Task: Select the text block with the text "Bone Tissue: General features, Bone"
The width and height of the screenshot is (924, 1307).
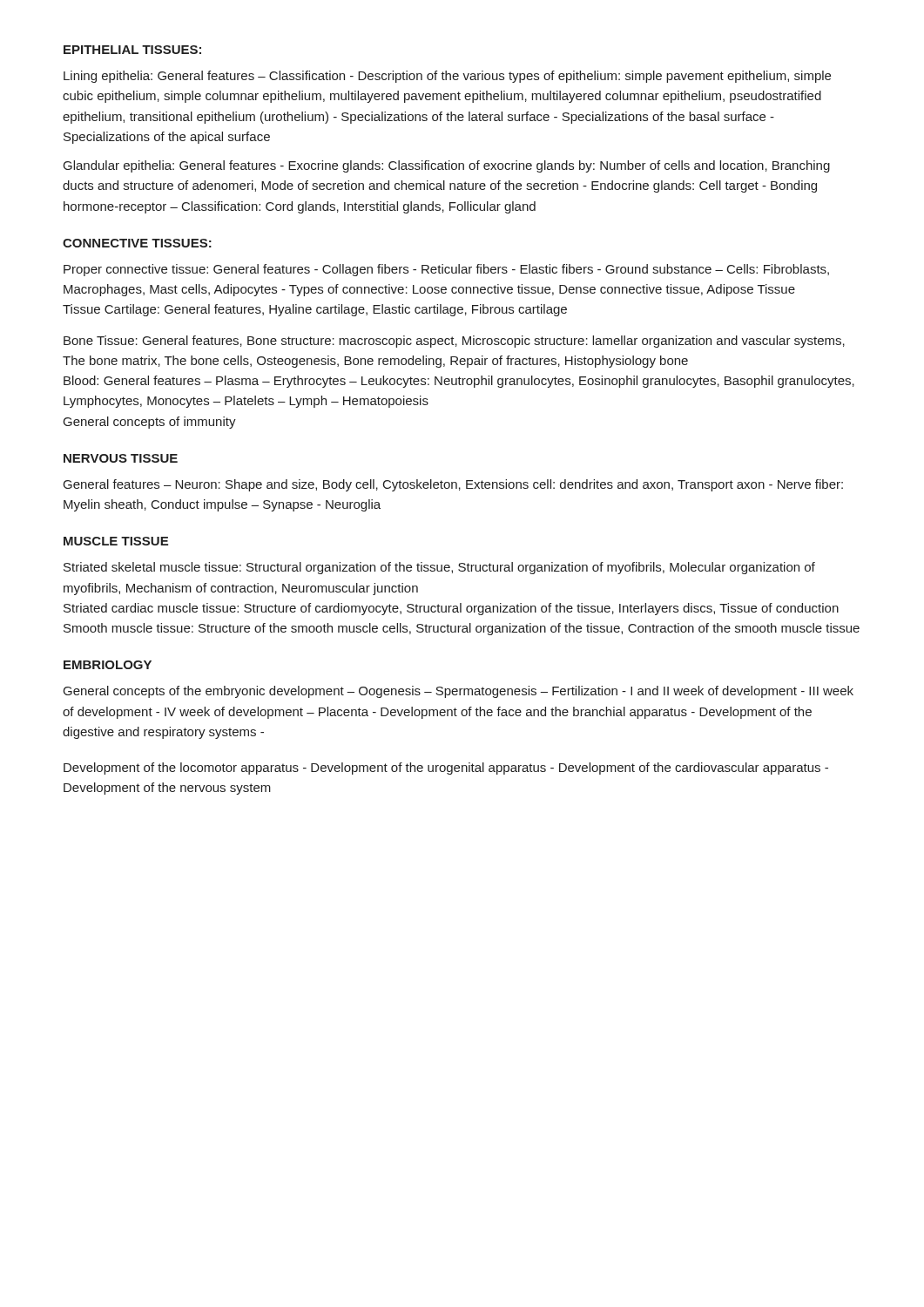Action: point(459,380)
